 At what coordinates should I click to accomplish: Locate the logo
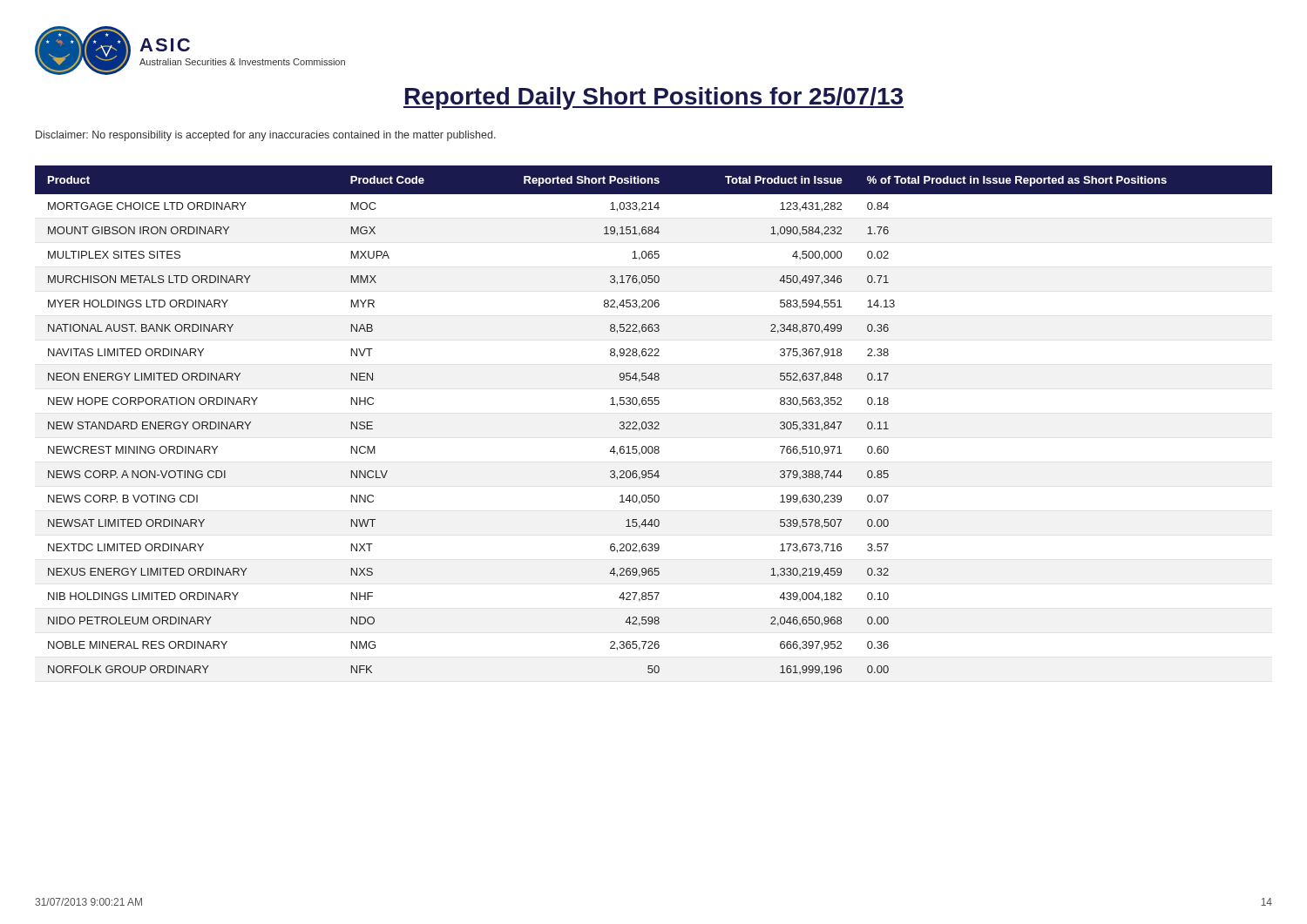point(190,50)
